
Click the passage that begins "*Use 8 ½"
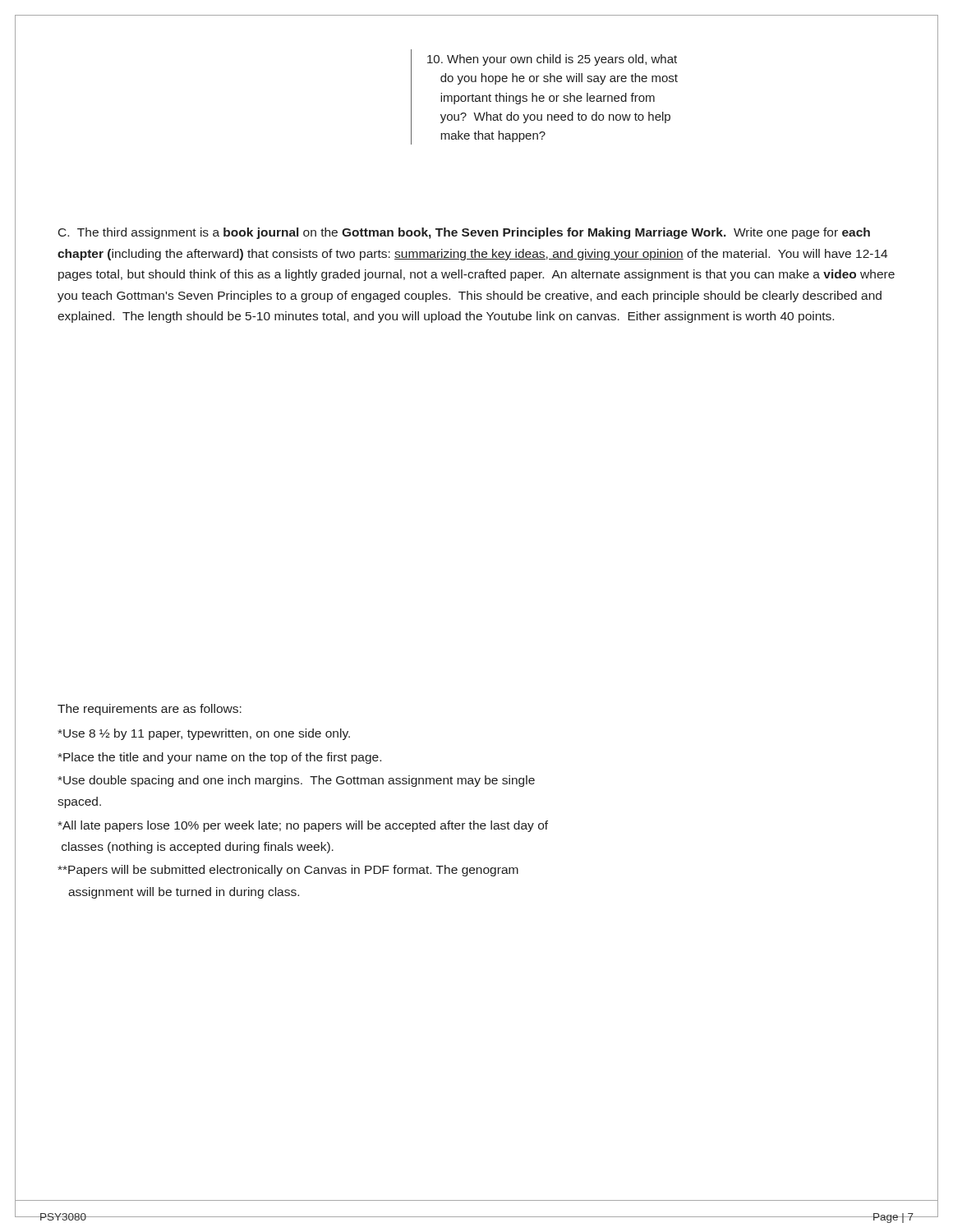204,733
